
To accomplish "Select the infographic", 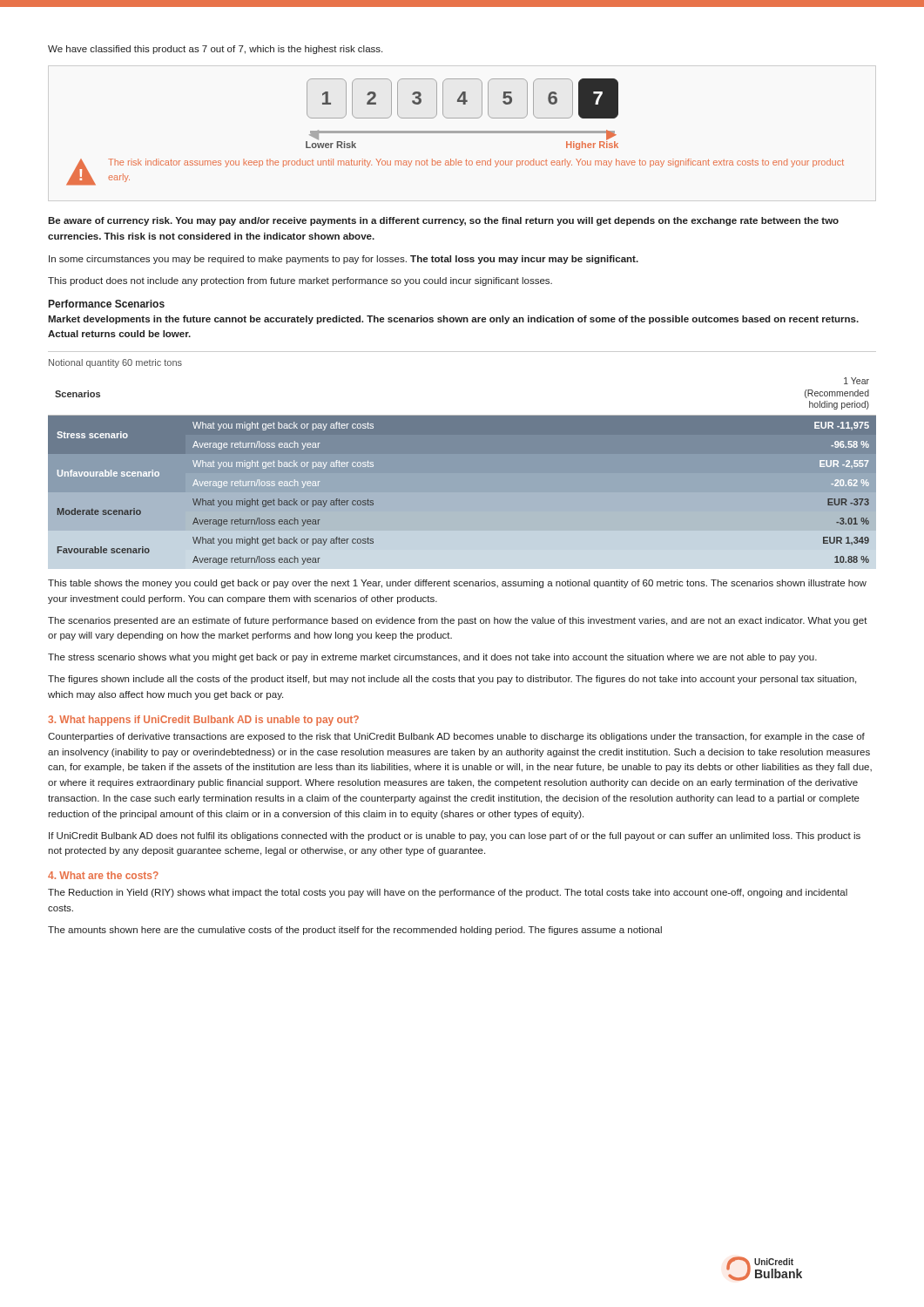I will click(462, 134).
